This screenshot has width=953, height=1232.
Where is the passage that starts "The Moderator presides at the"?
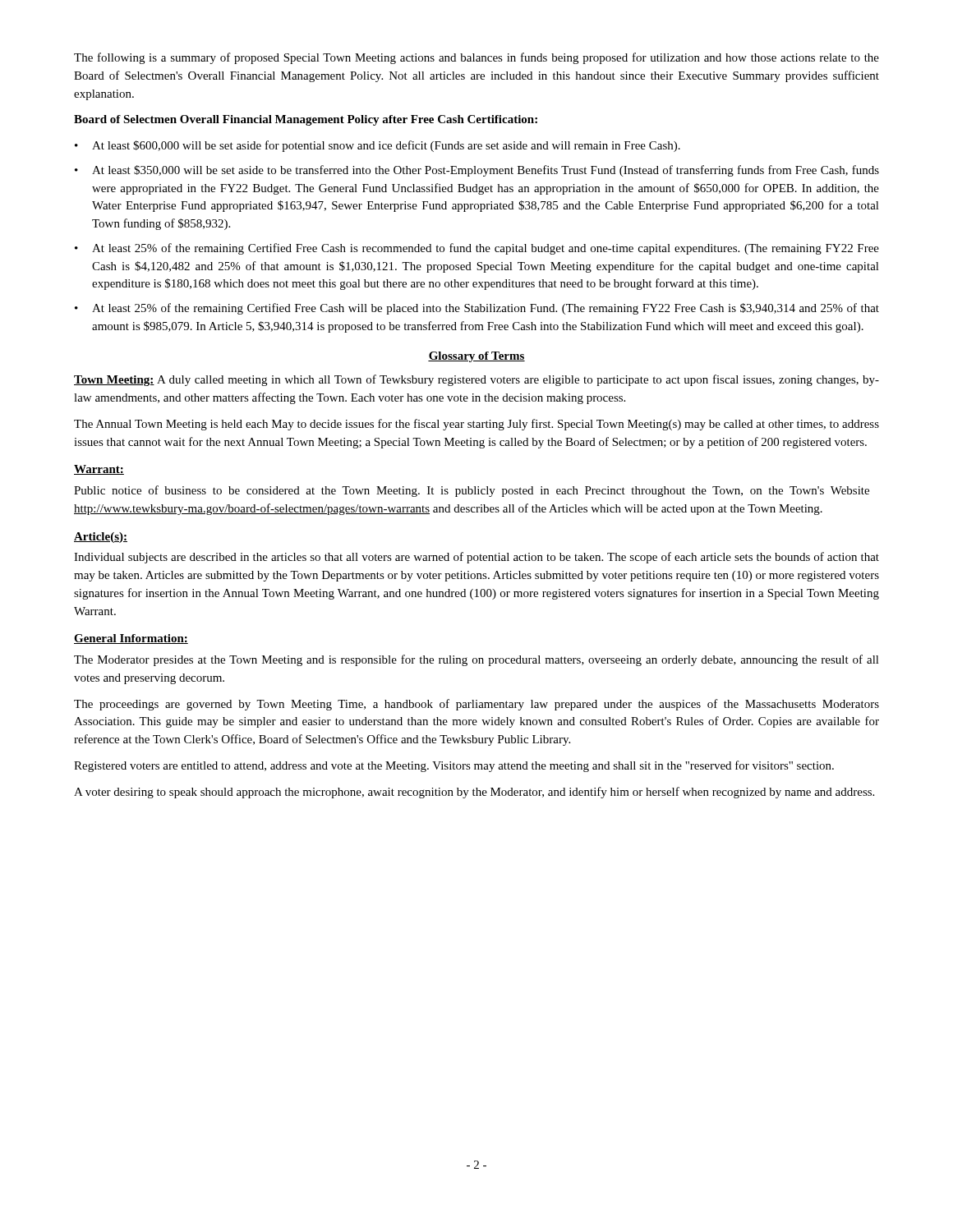[476, 669]
